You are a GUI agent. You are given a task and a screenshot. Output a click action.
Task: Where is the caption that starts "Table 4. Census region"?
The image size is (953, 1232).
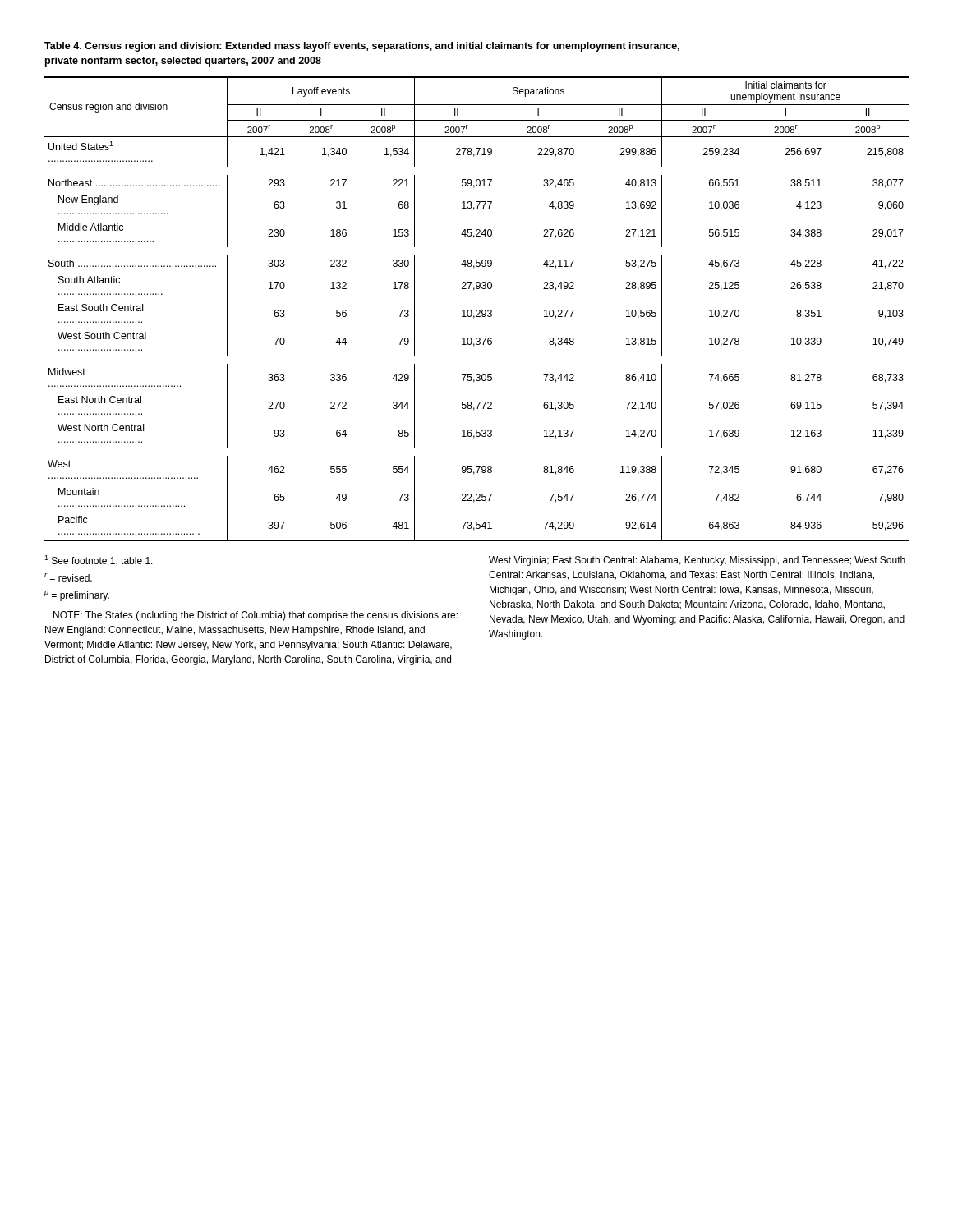click(x=362, y=53)
